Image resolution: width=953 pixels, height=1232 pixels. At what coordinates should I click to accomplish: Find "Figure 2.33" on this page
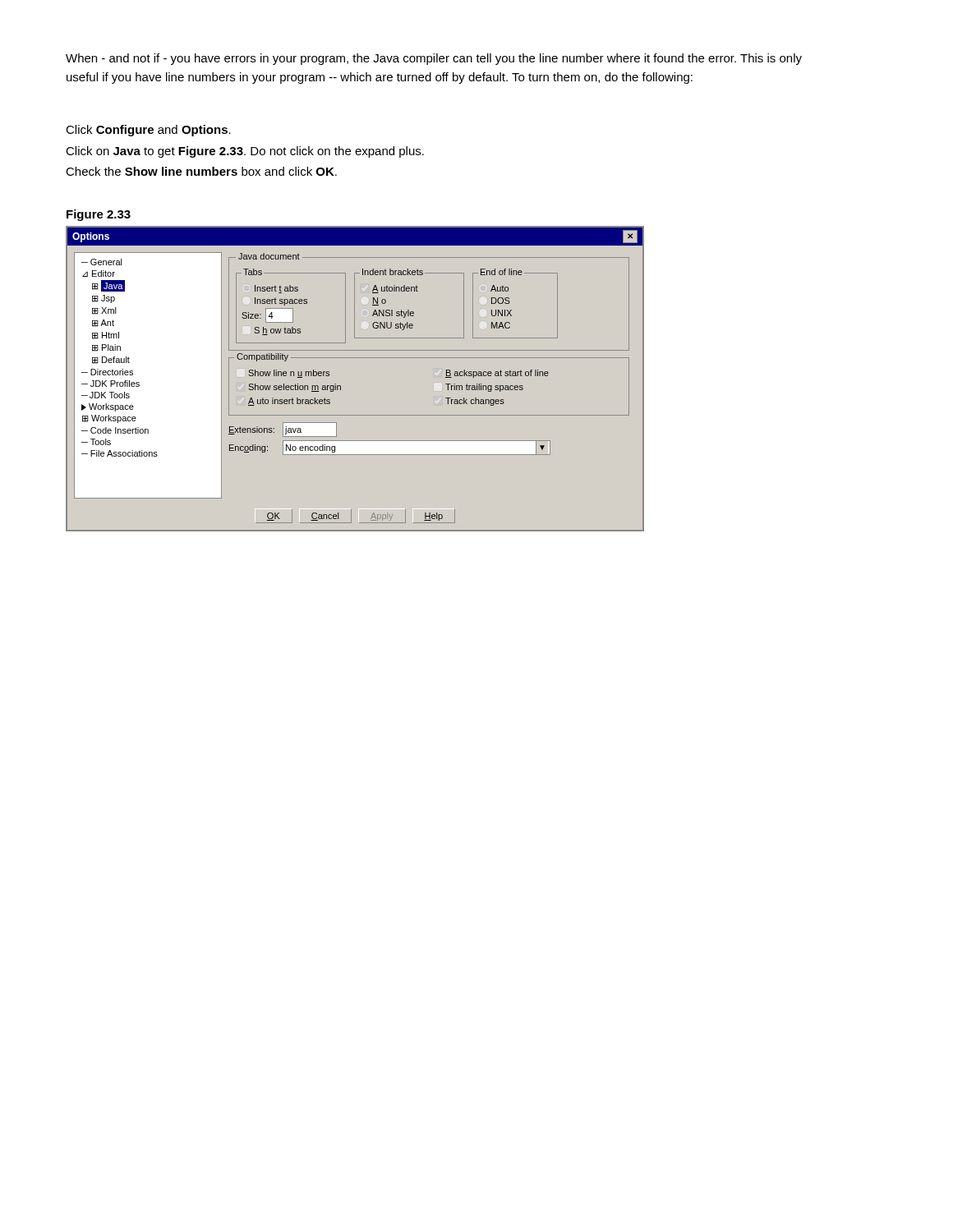pos(98,214)
